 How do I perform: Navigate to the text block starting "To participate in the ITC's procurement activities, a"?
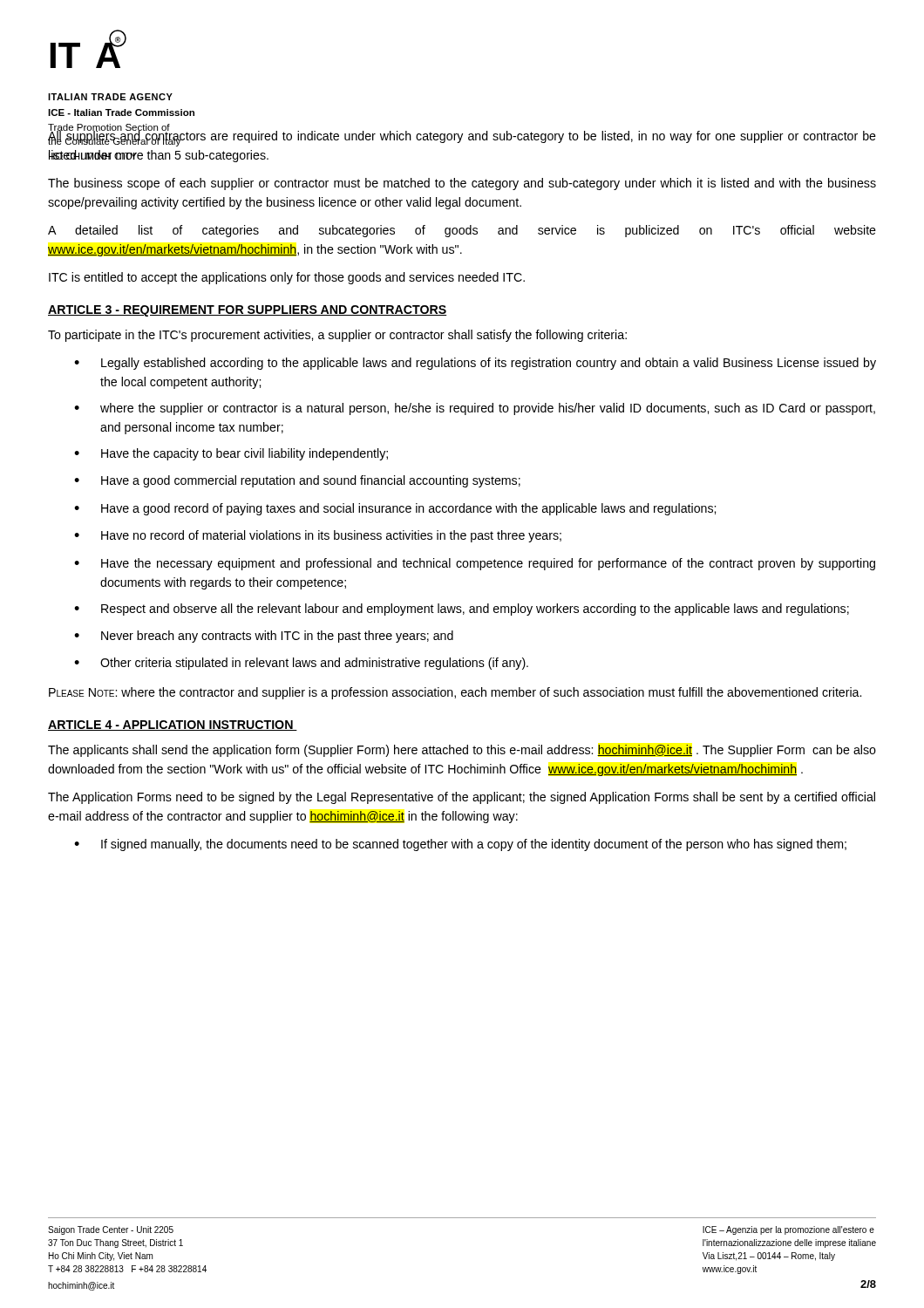[338, 335]
